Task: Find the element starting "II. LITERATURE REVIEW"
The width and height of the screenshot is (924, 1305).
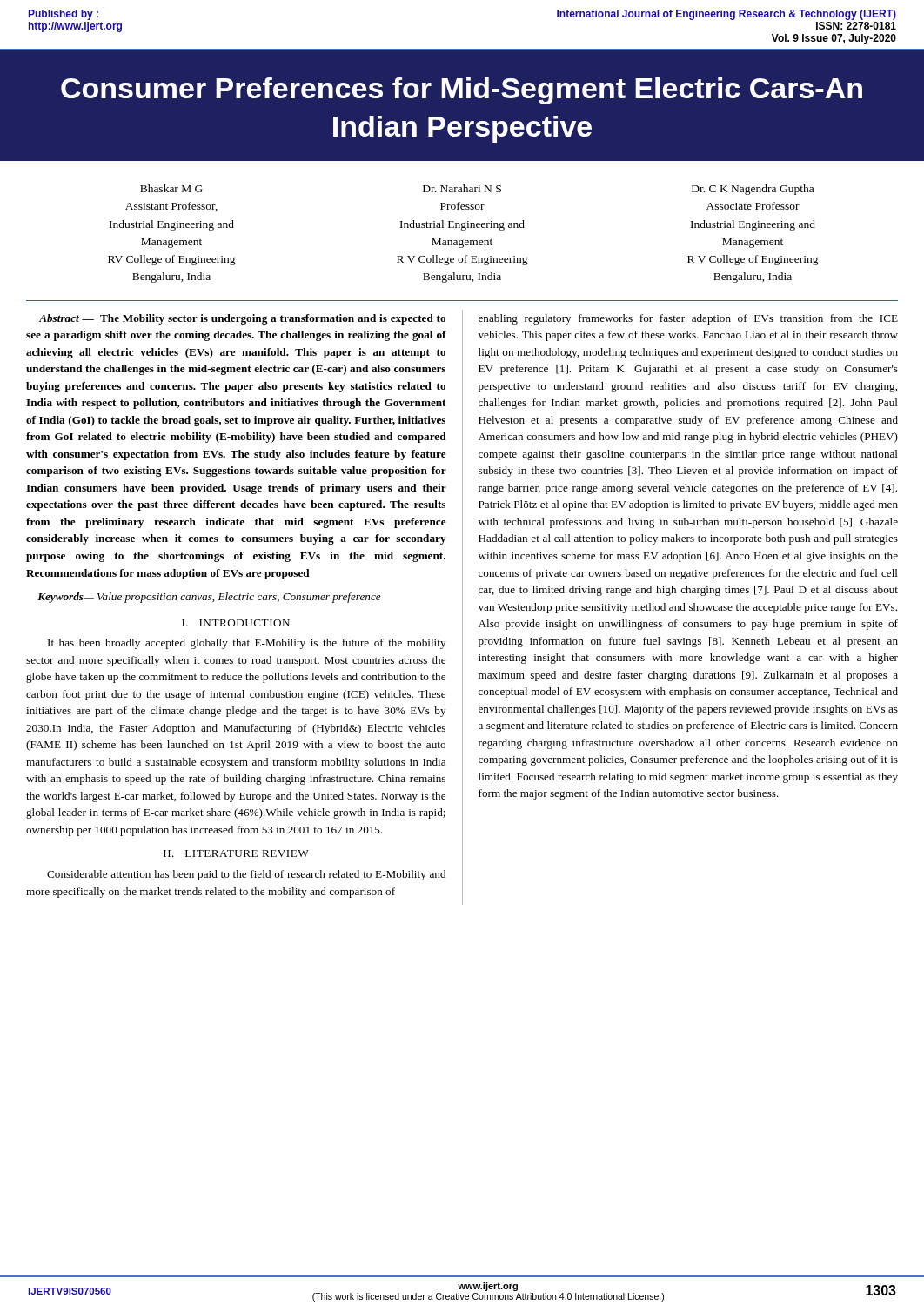Action: pos(236,853)
